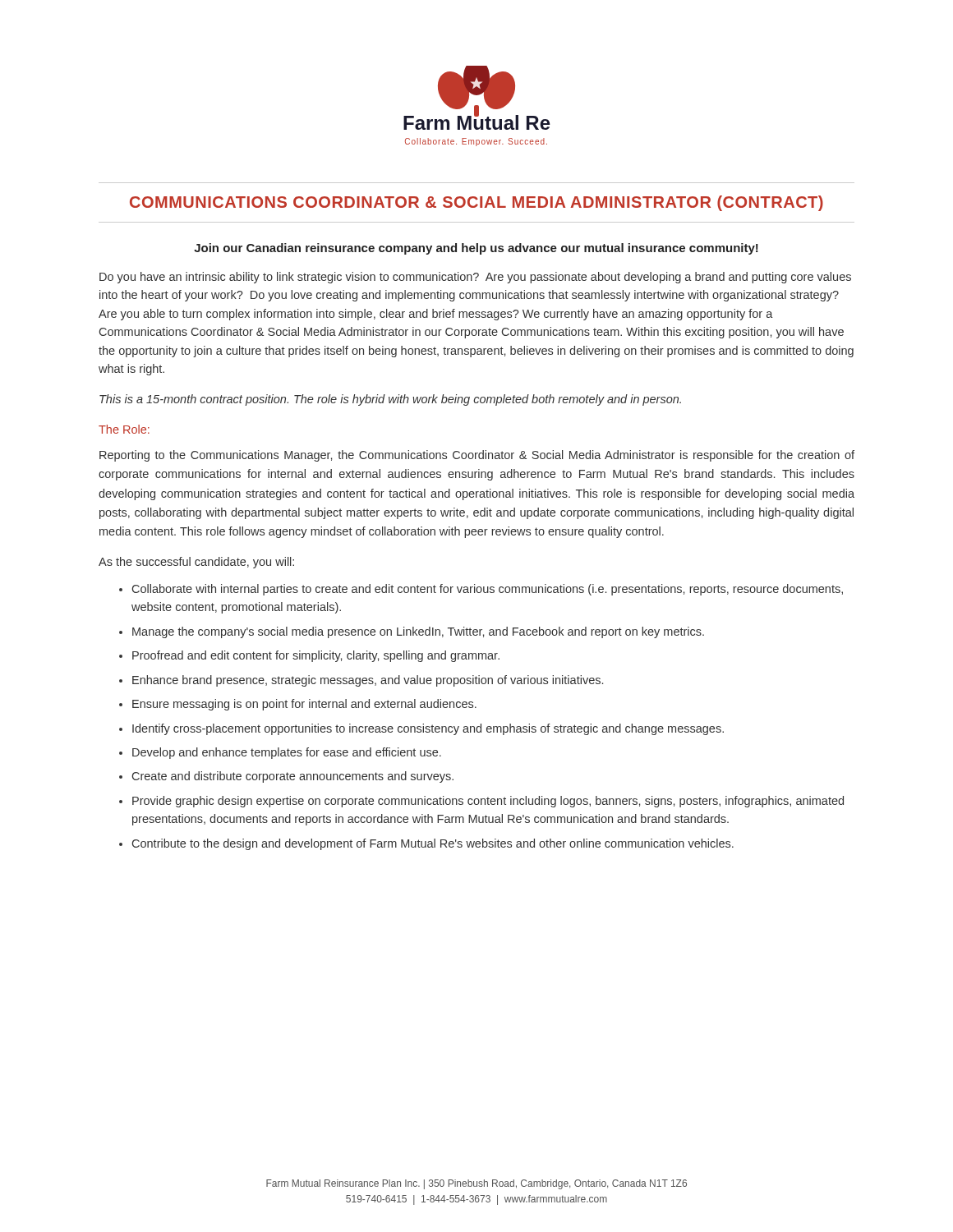The width and height of the screenshot is (953, 1232).
Task: Find the logo
Action: point(476,100)
